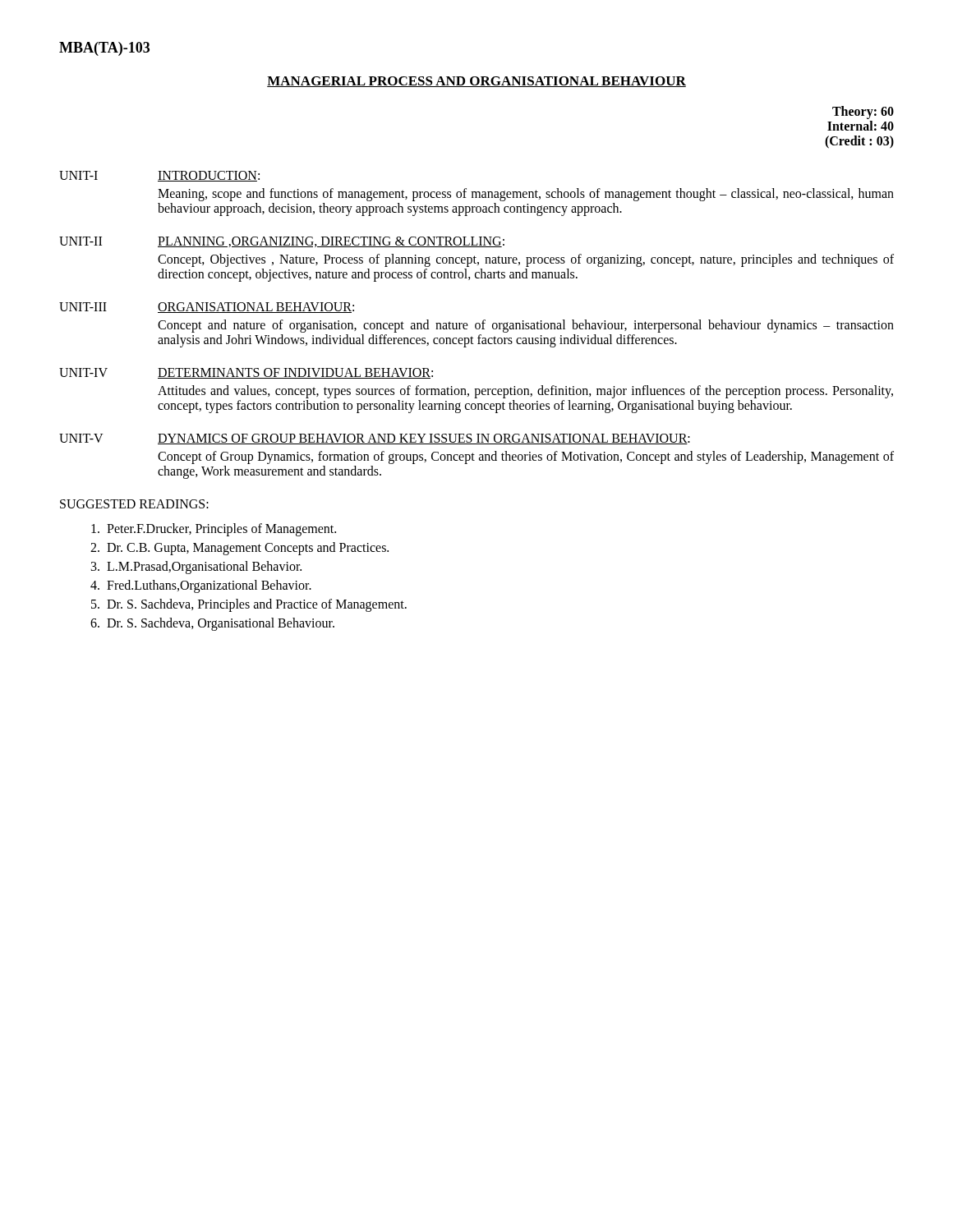Find the section header on this page that starts "UNIT-V DYNAMICS OF GROUP BEHAVIOR"
Image resolution: width=953 pixels, height=1232 pixels.
[476, 455]
